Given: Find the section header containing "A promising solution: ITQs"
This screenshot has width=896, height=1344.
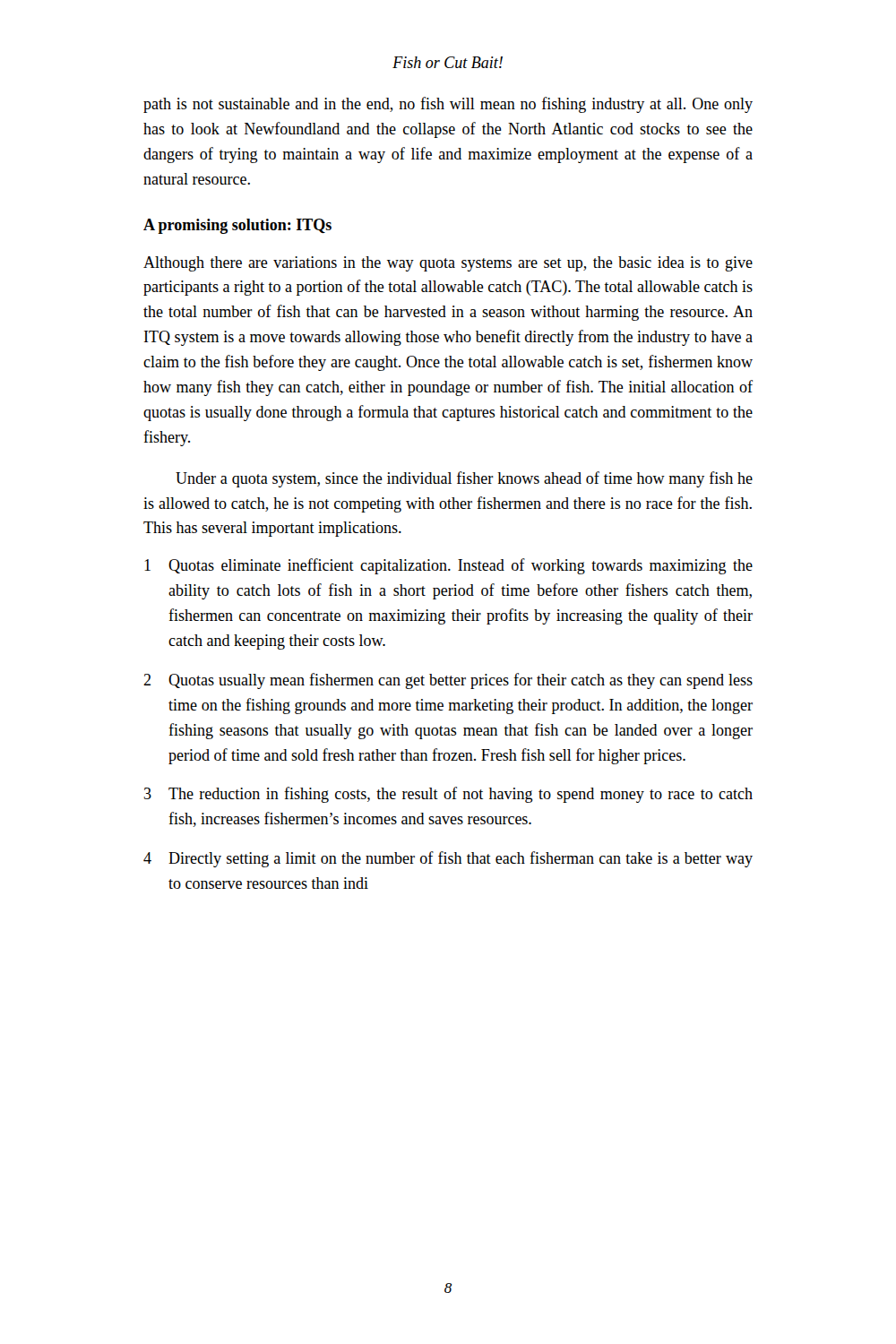Looking at the screenshot, I should [x=237, y=226].
